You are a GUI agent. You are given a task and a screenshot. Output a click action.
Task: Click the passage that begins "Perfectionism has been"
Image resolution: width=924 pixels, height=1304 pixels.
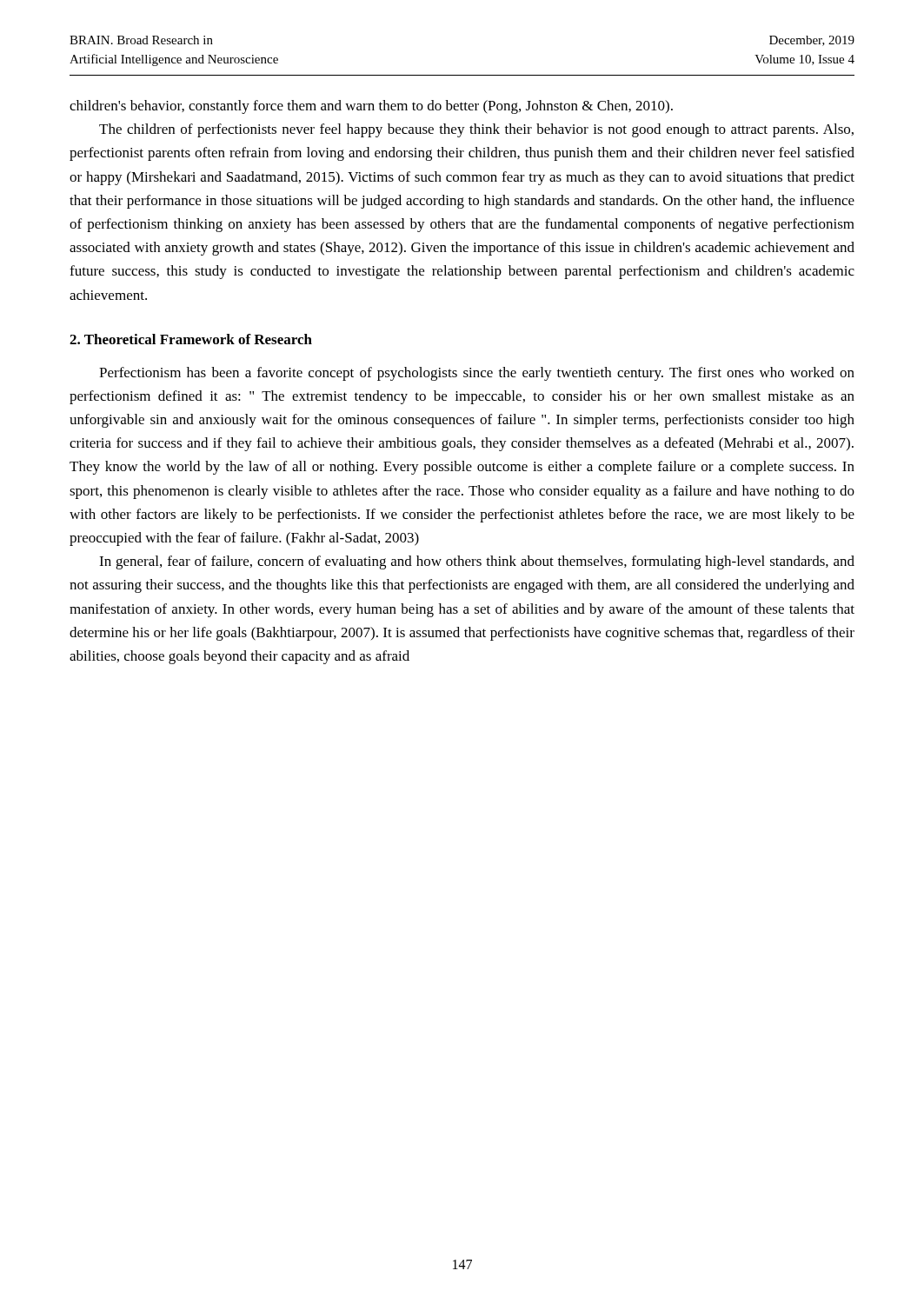[x=462, y=514]
